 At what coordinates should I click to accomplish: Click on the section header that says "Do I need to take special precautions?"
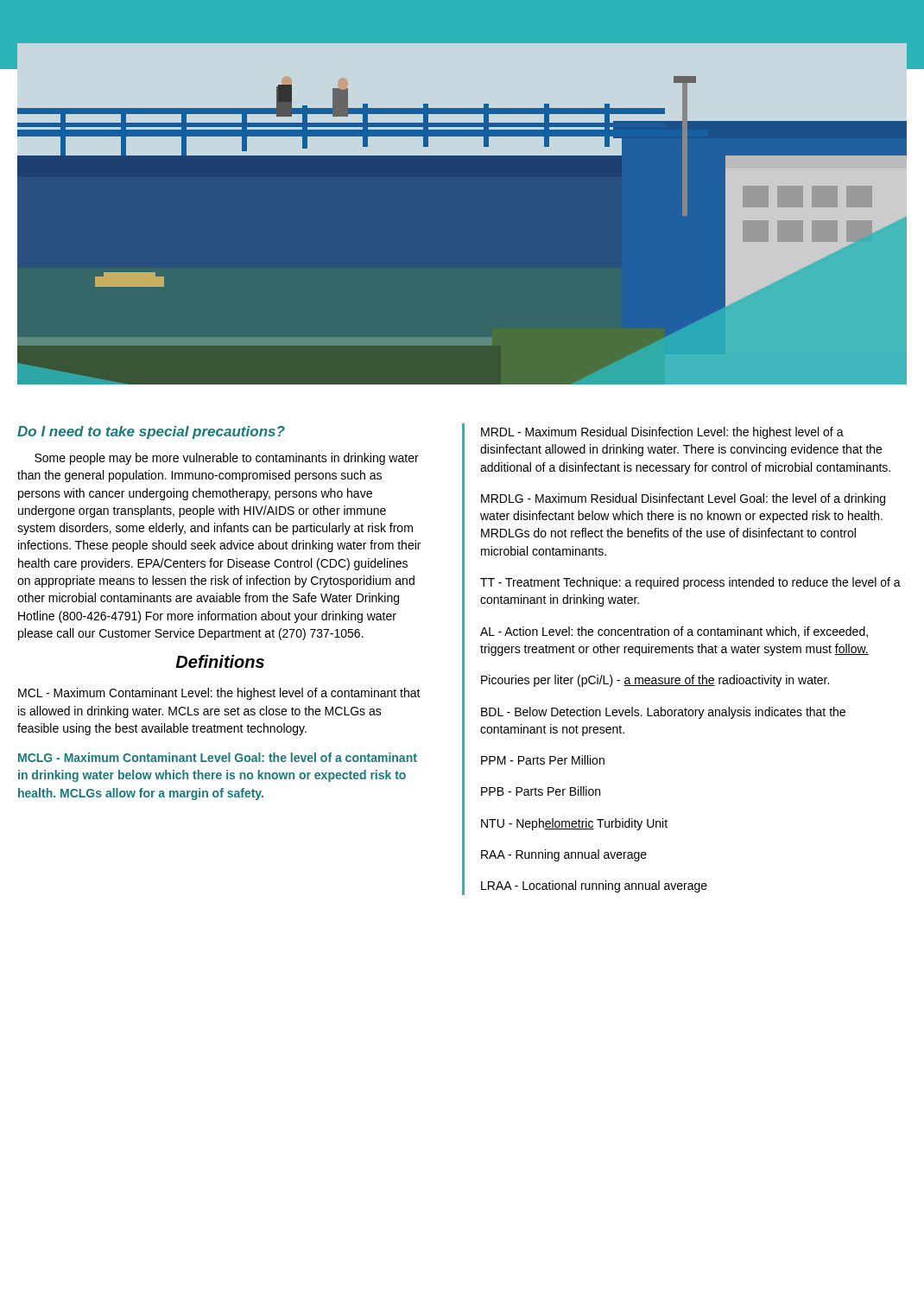click(x=151, y=432)
